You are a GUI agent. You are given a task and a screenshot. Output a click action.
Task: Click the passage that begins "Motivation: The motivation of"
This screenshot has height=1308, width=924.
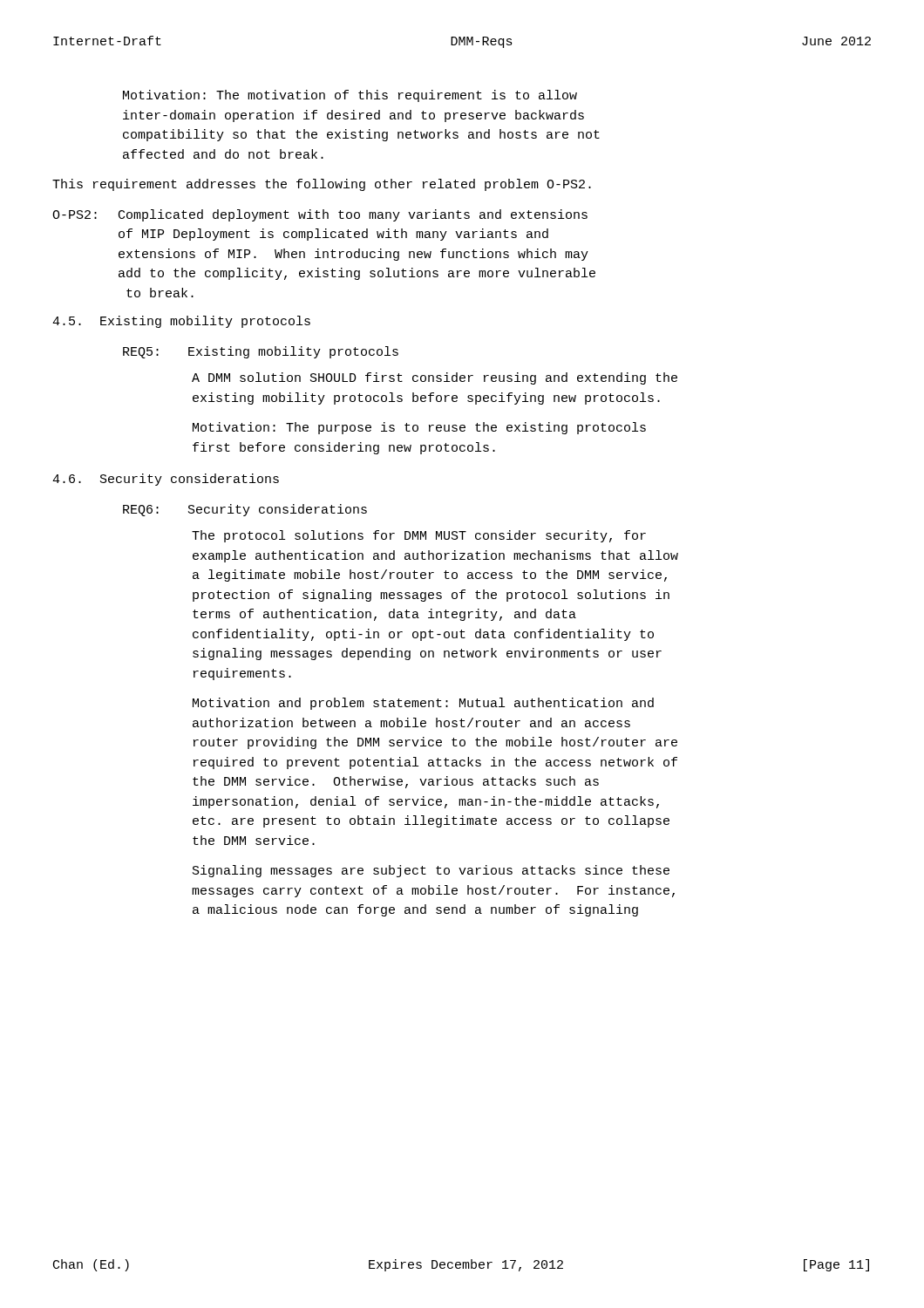(361, 126)
